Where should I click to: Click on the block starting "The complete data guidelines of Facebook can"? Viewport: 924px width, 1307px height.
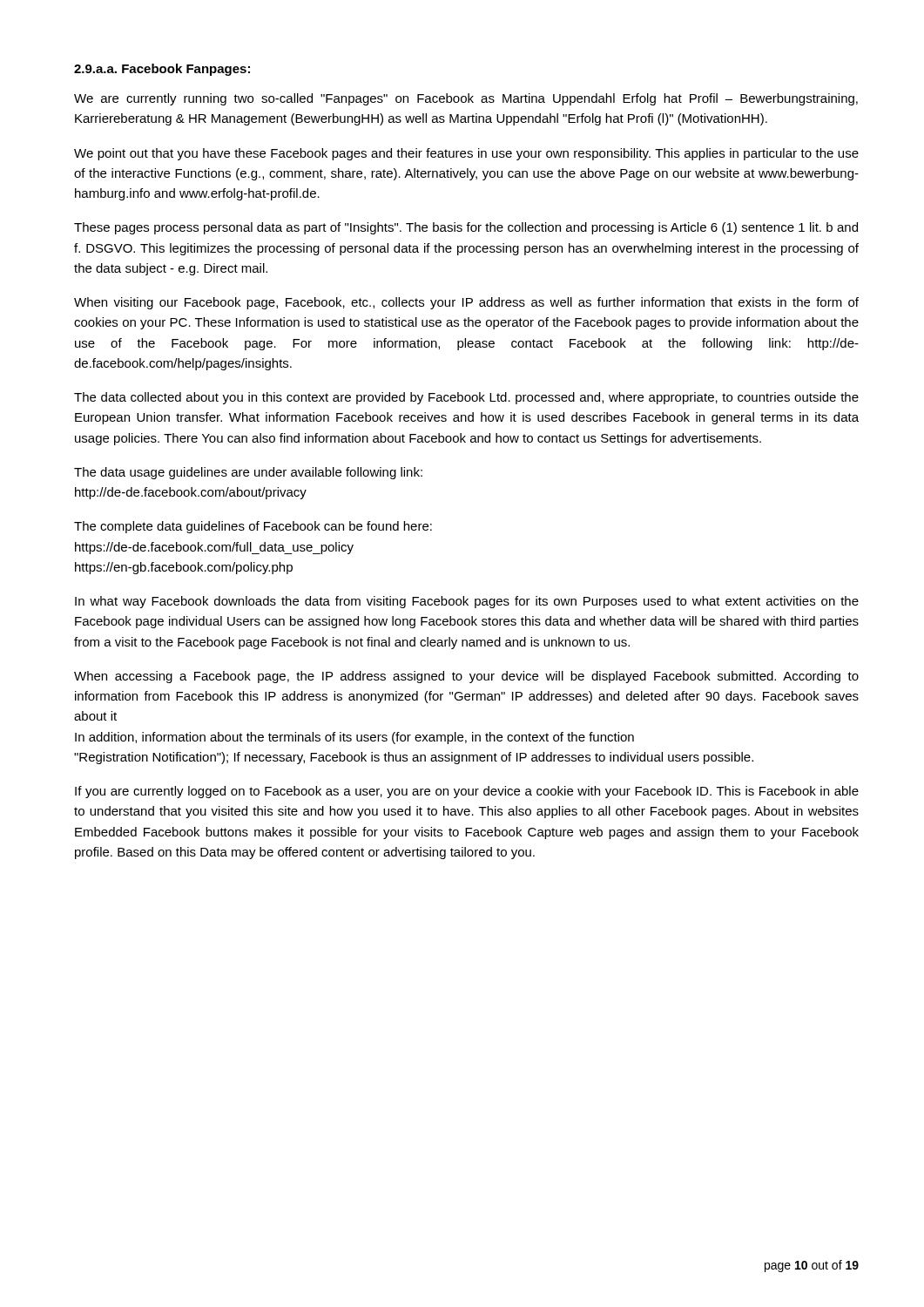(253, 546)
